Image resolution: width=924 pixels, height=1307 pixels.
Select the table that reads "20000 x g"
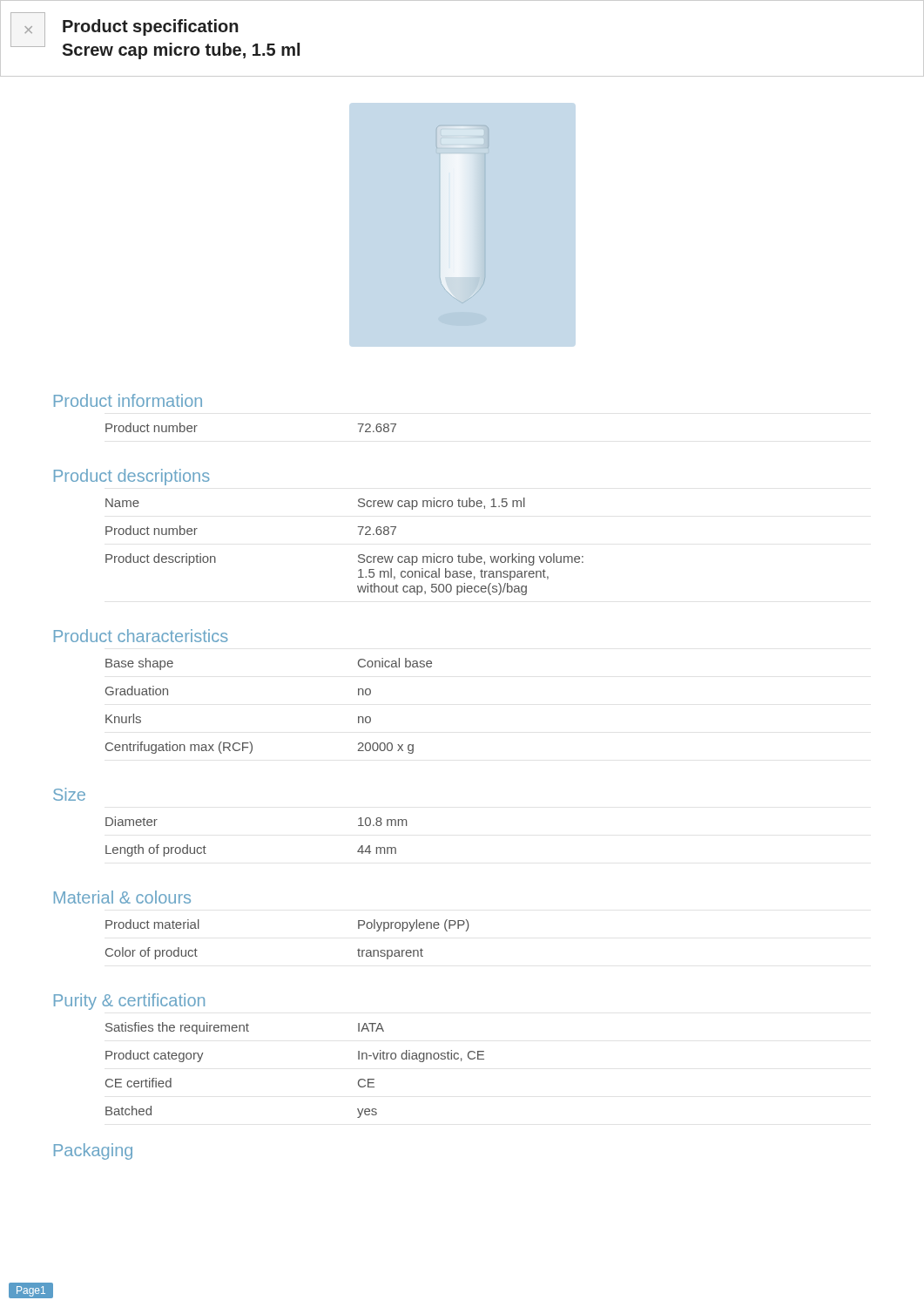[488, 704]
